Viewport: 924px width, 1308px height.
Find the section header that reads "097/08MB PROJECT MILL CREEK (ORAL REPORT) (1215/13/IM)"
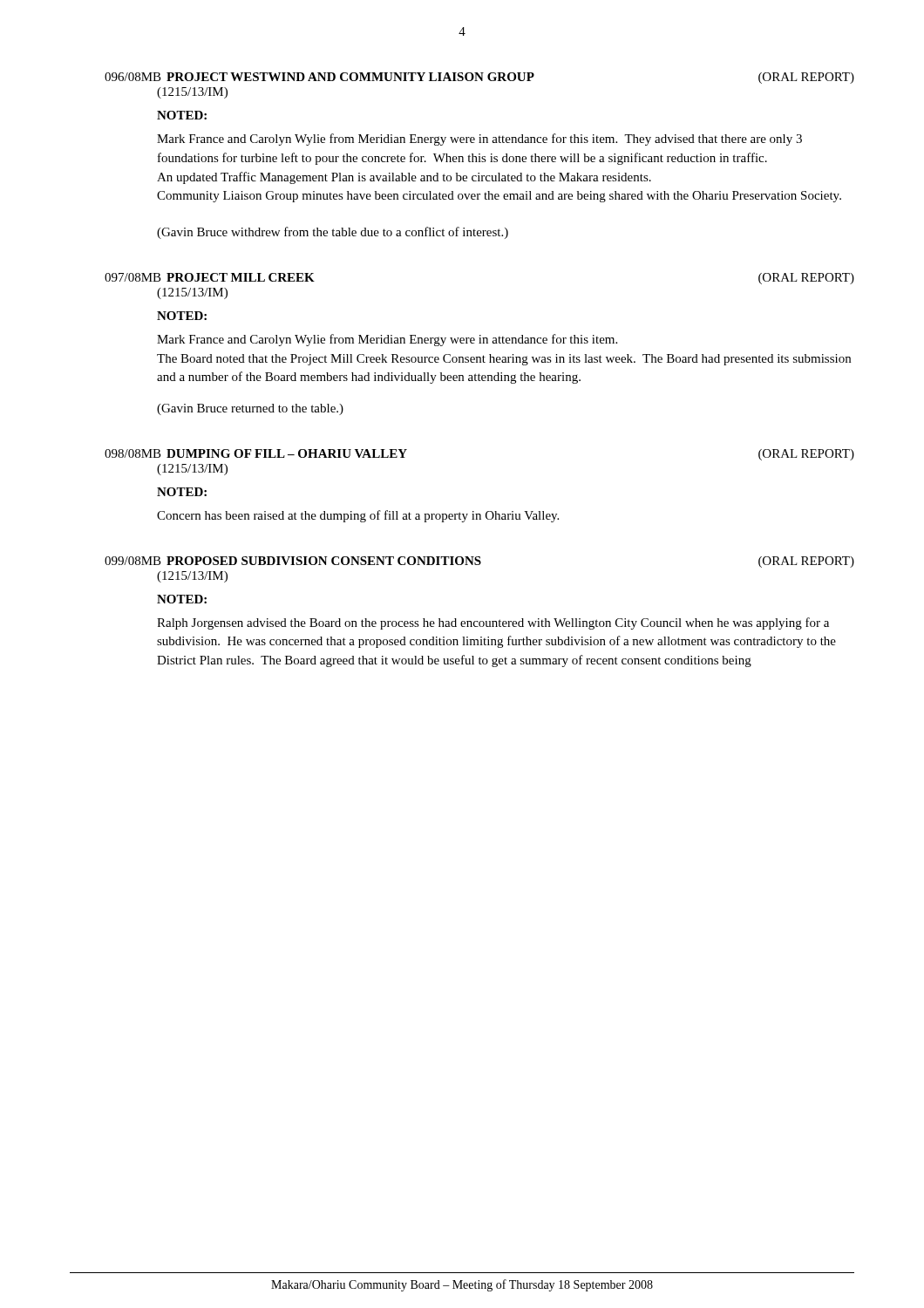(212, 279)
